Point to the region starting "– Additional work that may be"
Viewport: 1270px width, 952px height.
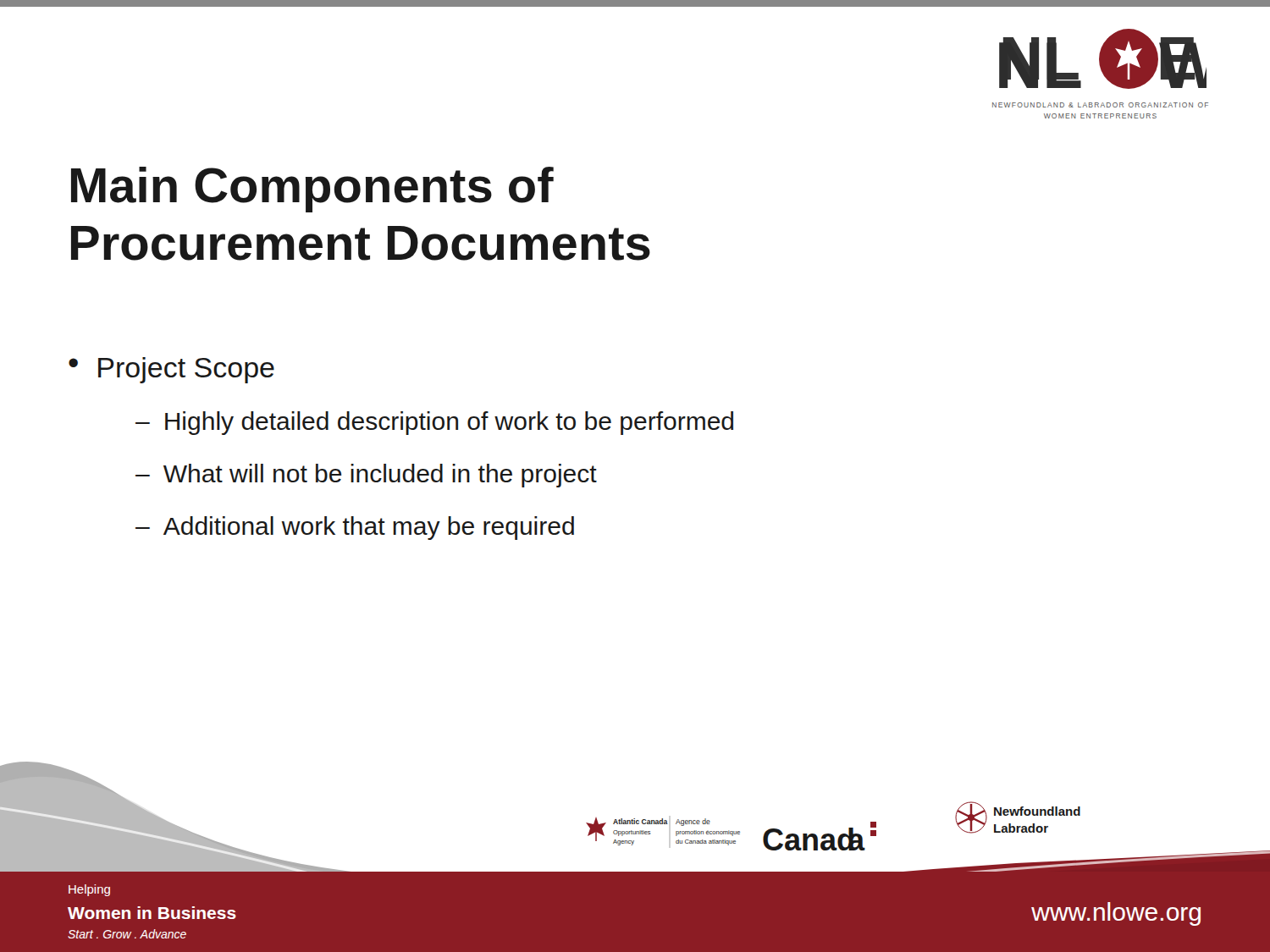(x=355, y=527)
